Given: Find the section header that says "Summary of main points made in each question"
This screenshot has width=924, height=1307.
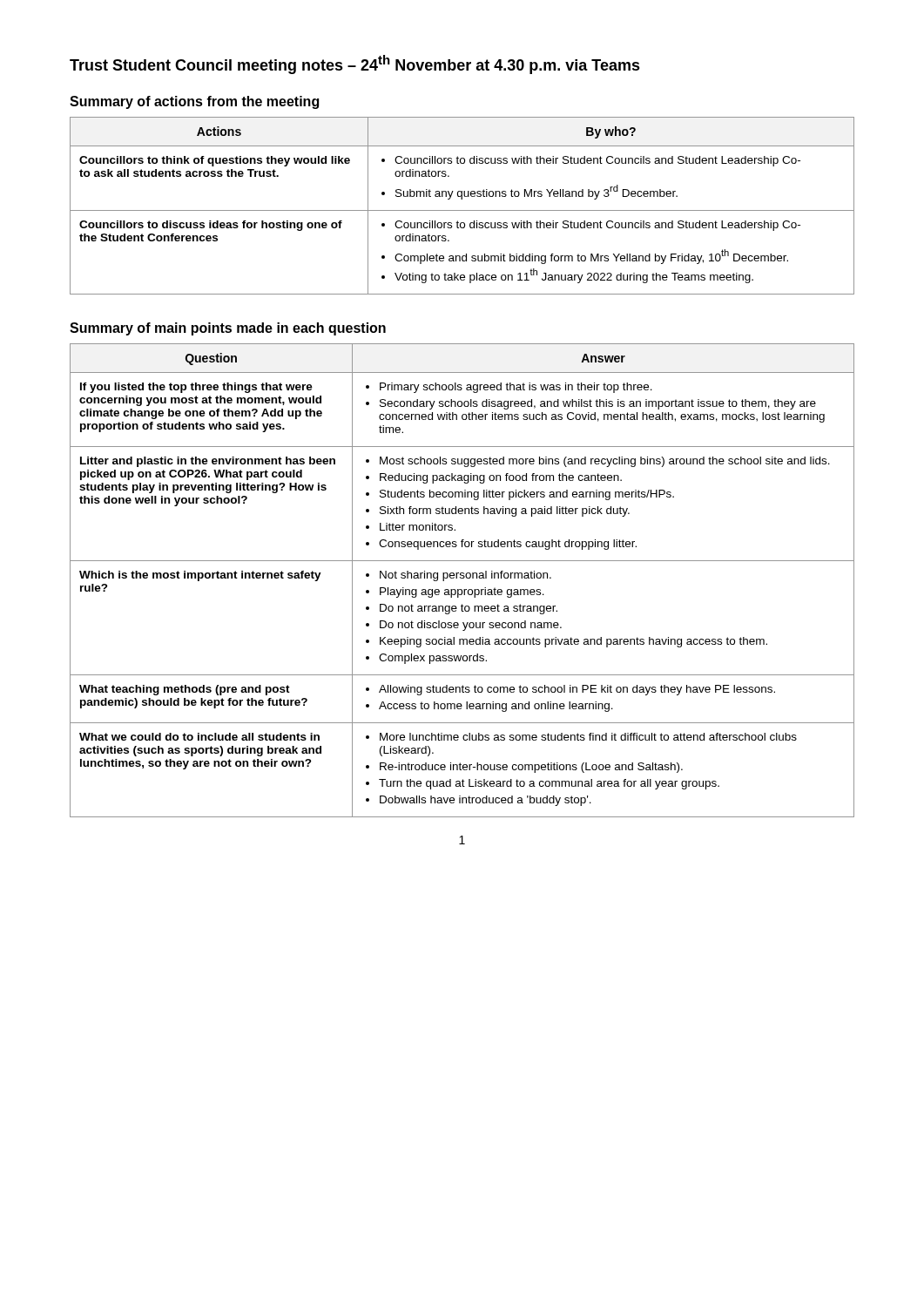Looking at the screenshot, I should (x=228, y=328).
